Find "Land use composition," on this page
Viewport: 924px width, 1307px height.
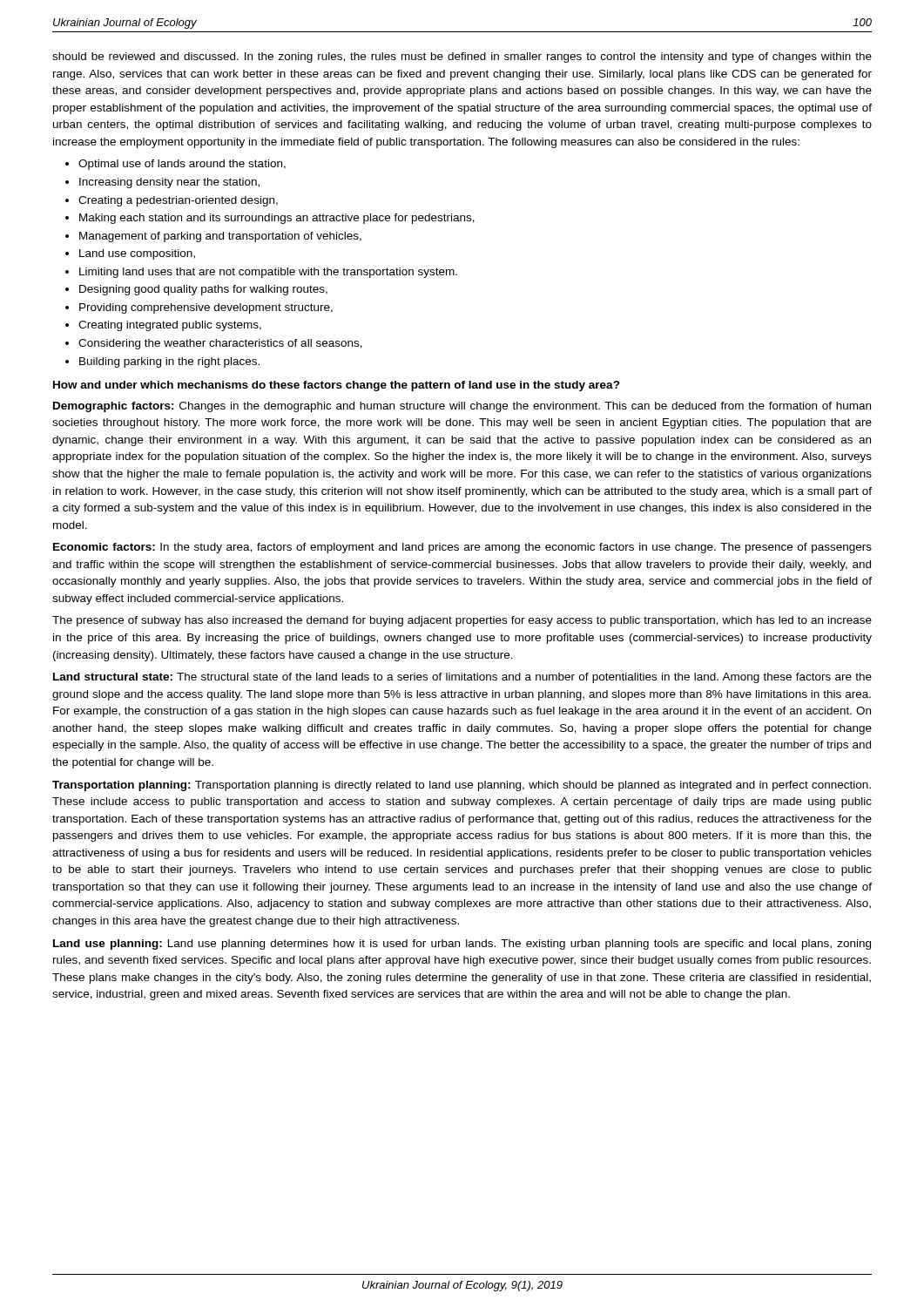click(x=137, y=253)
